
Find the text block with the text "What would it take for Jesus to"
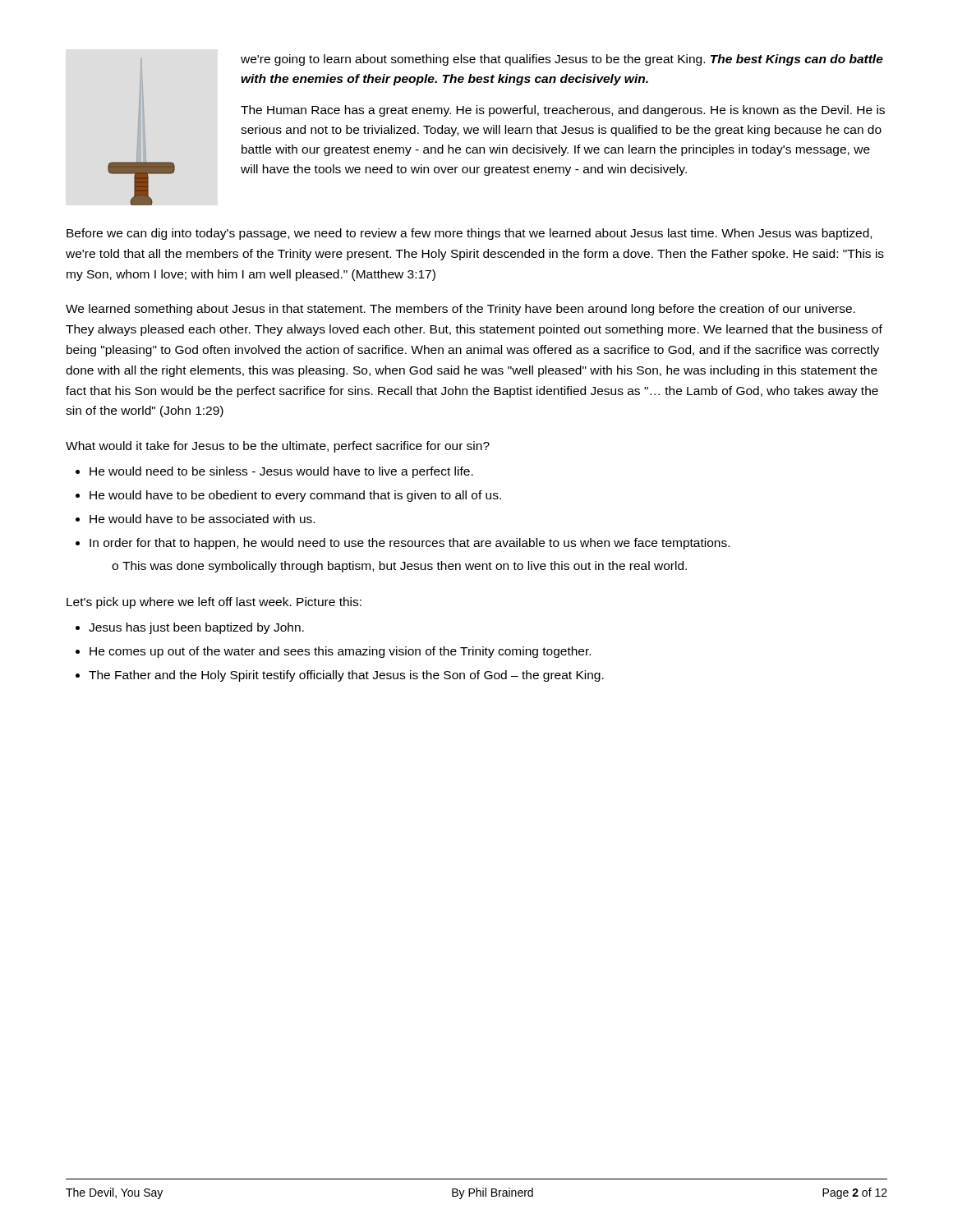(278, 446)
